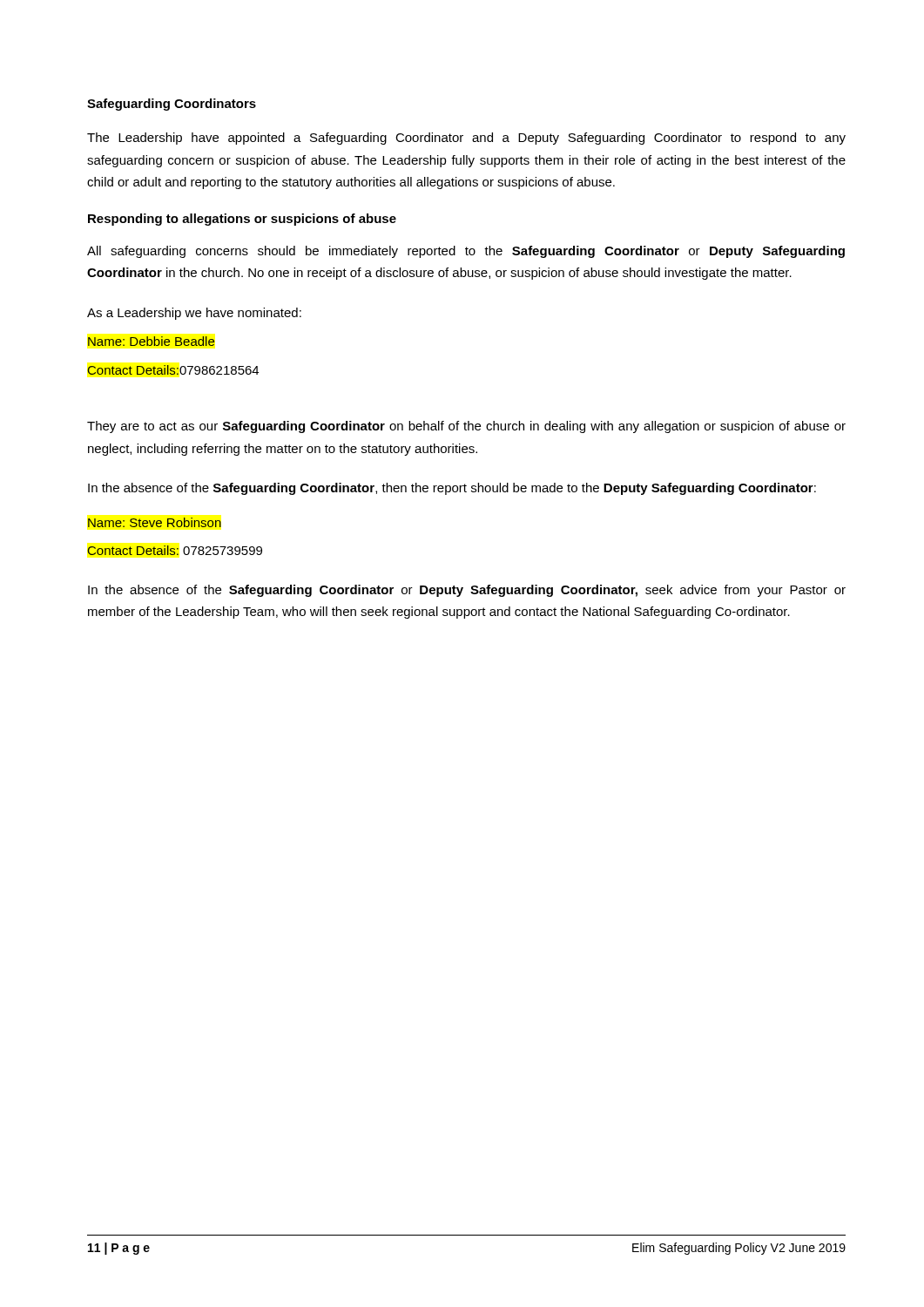Find the text containing "Contact Details:07986218564"
The image size is (924, 1307).
(x=173, y=369)
